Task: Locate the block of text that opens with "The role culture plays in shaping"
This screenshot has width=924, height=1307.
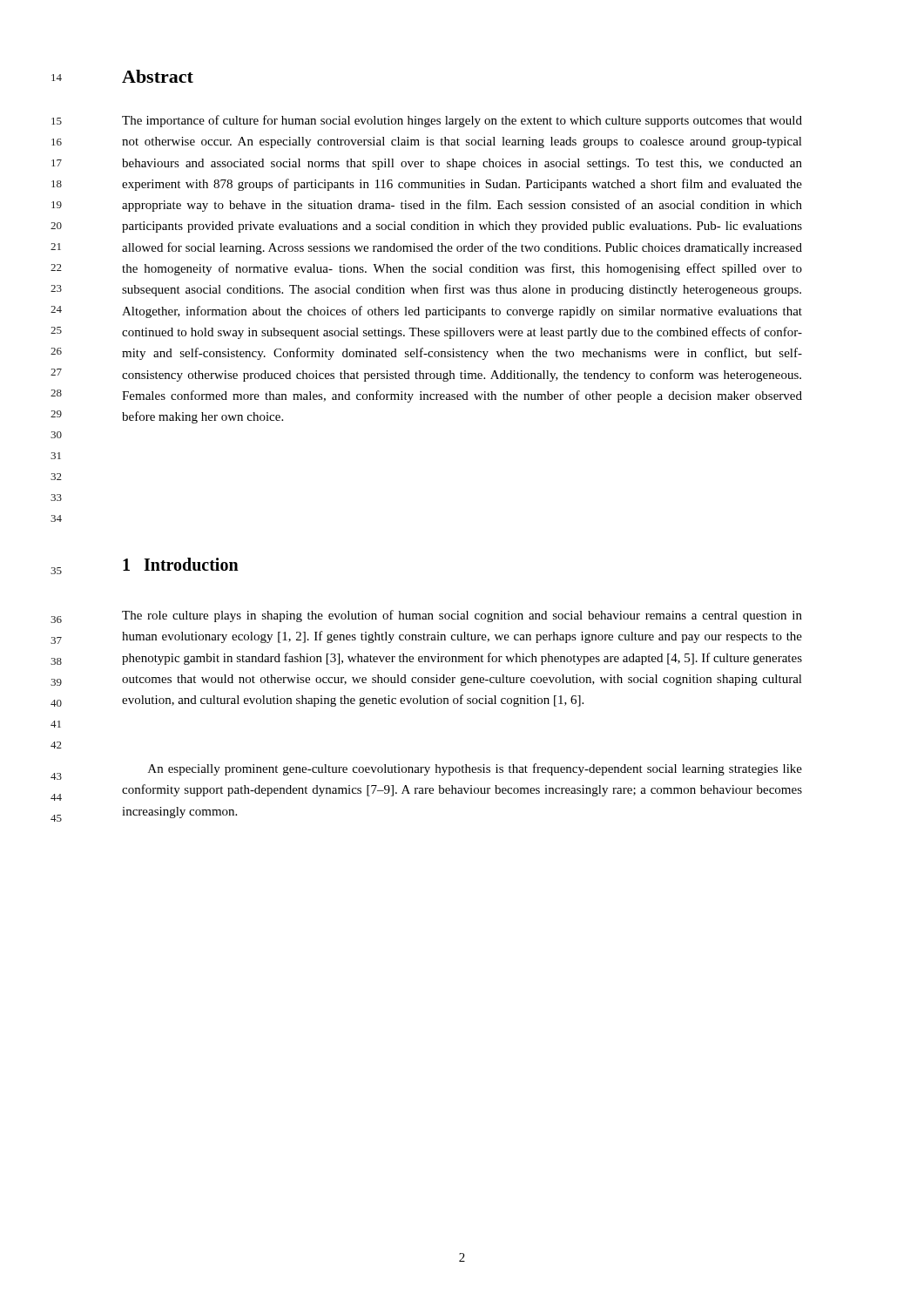Action: coord(462,657)
